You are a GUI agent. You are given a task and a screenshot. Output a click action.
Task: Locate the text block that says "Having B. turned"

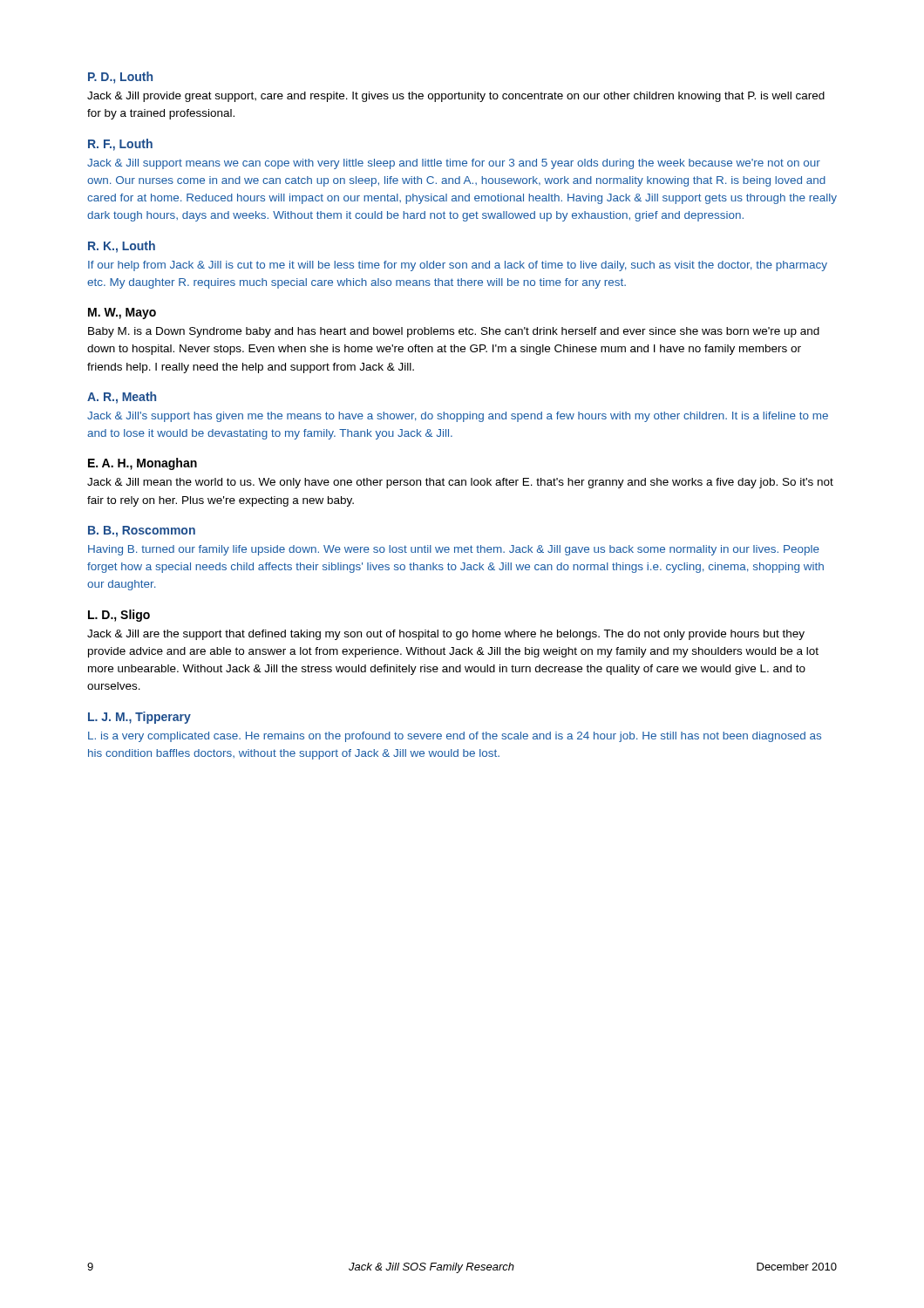(456, 566)
